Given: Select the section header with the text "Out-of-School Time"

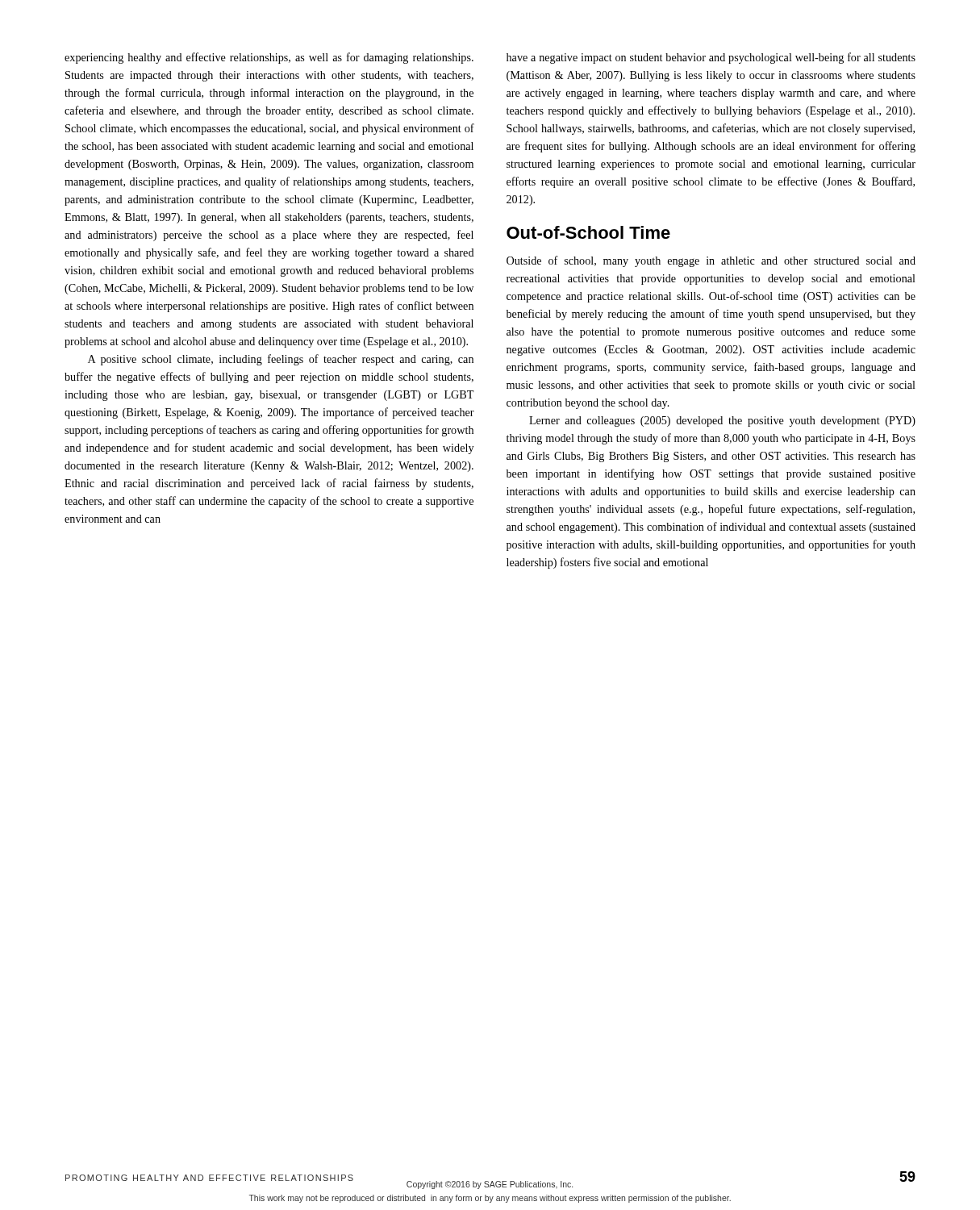Looking at the screenshot, I should (x=588, y=233).
